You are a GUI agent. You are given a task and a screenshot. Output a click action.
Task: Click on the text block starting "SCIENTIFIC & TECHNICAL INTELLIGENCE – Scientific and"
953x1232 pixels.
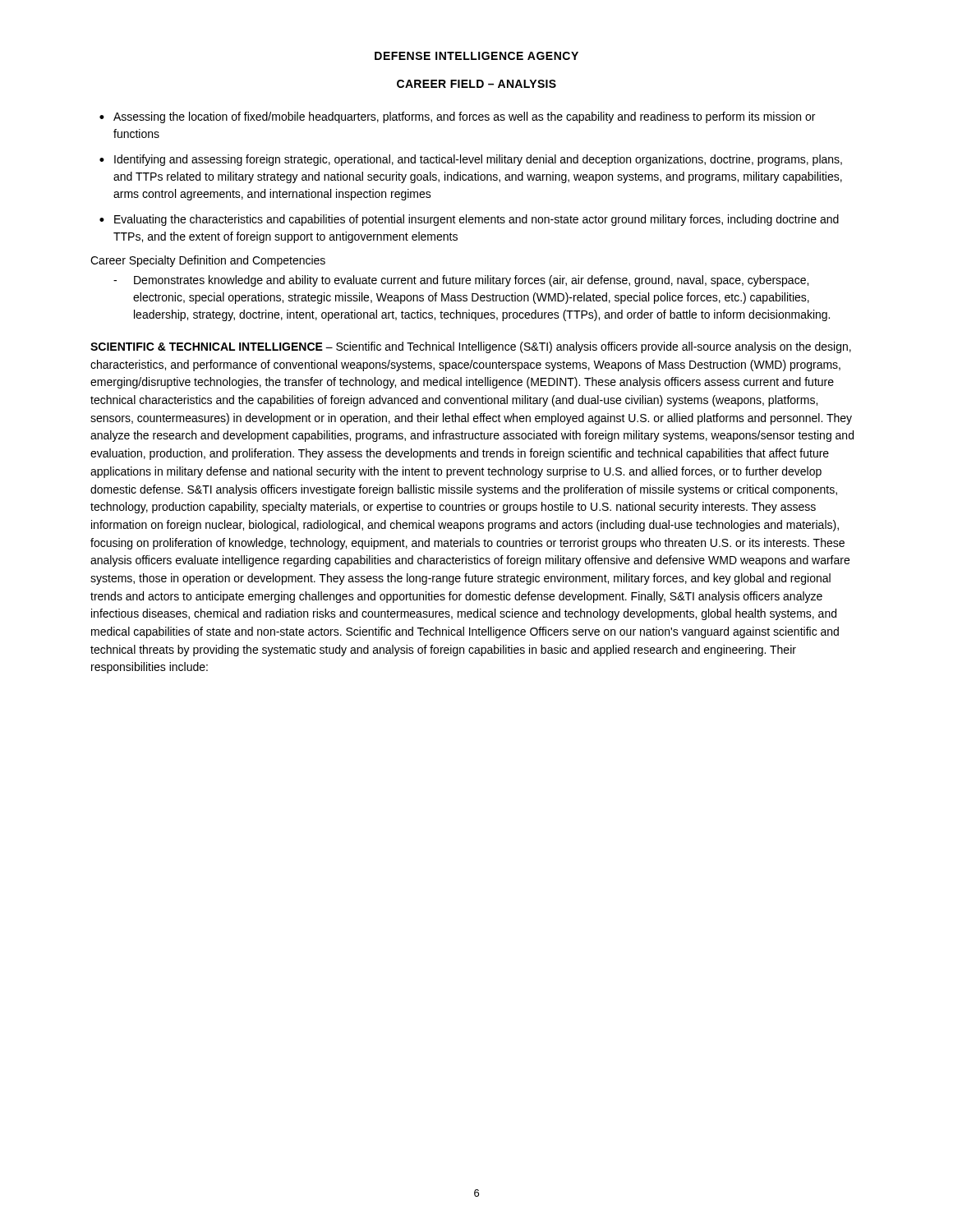click(x=472, y=507)
